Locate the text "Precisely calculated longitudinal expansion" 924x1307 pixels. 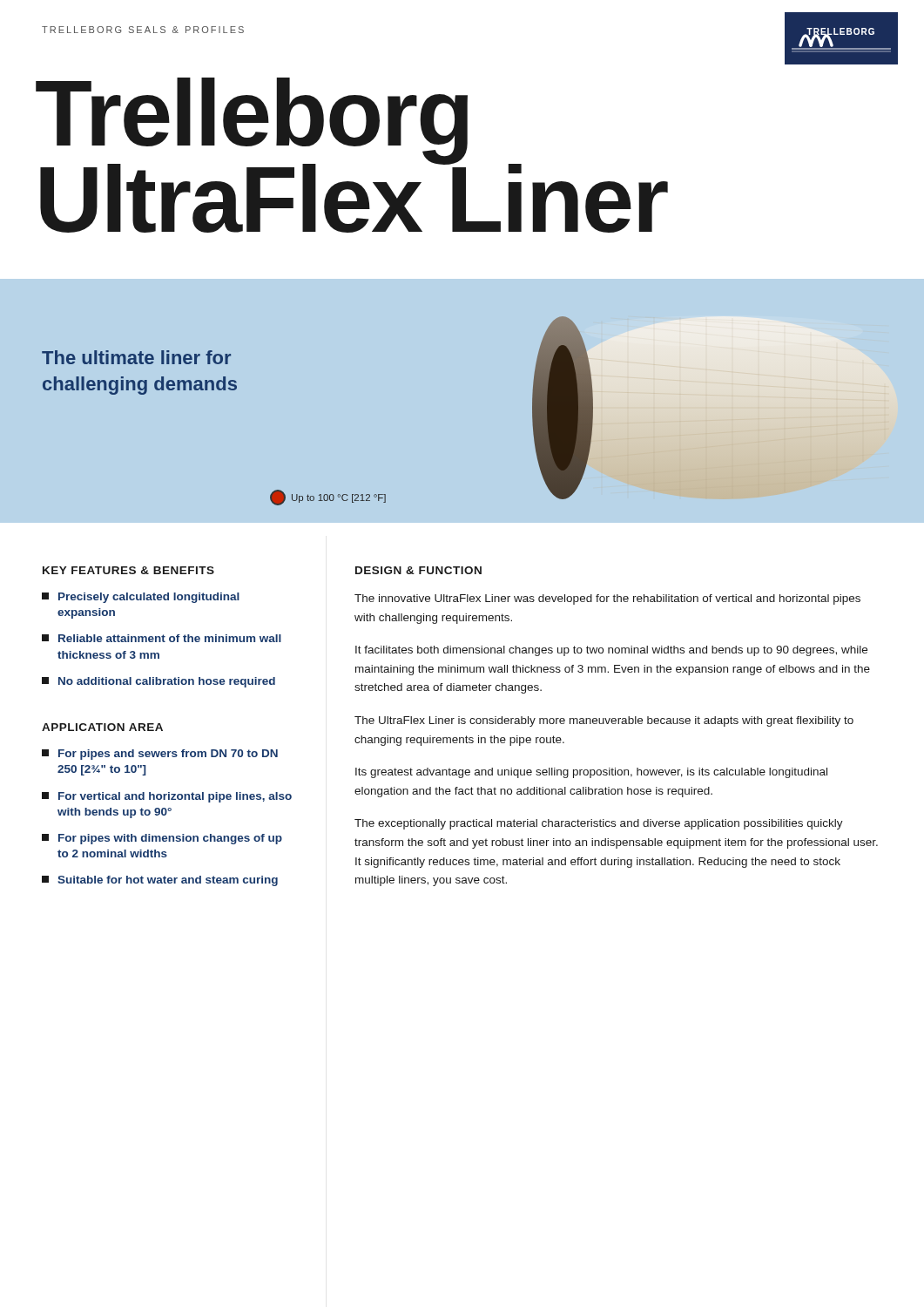168,605
